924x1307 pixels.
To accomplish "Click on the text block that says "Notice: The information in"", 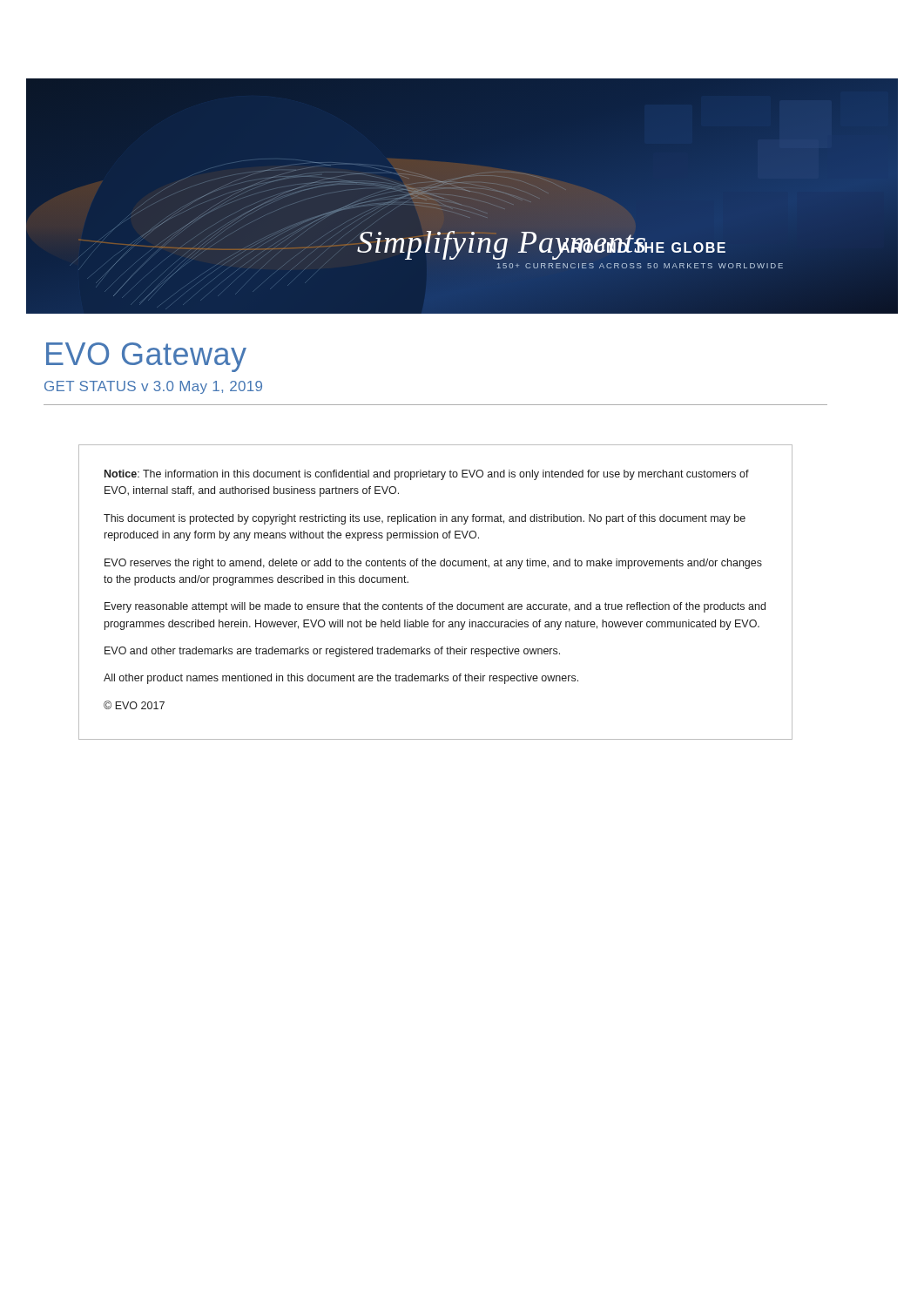I will (427, 475).
